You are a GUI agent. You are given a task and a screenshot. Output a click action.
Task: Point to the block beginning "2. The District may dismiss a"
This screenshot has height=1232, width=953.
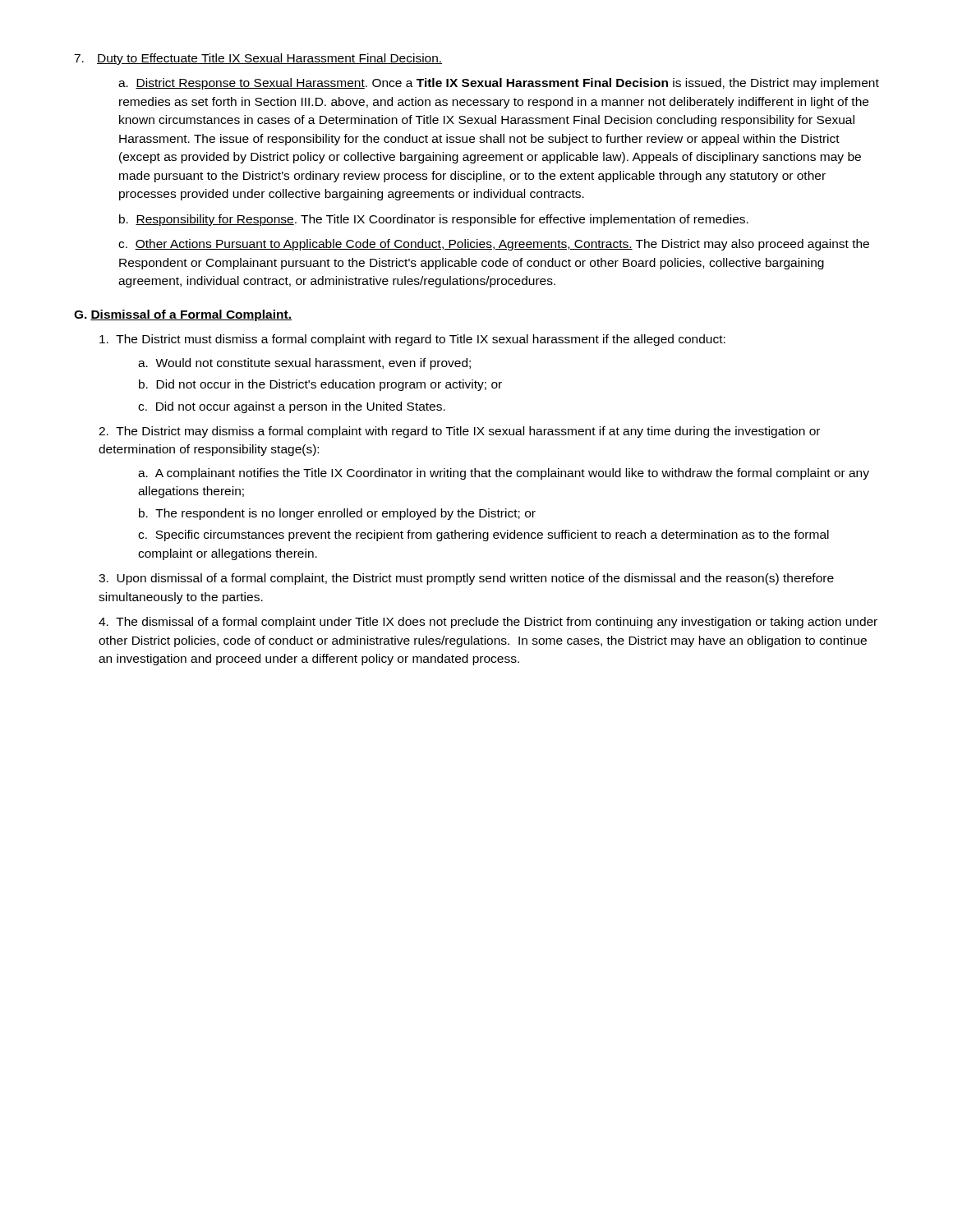(x=459, y=440)
